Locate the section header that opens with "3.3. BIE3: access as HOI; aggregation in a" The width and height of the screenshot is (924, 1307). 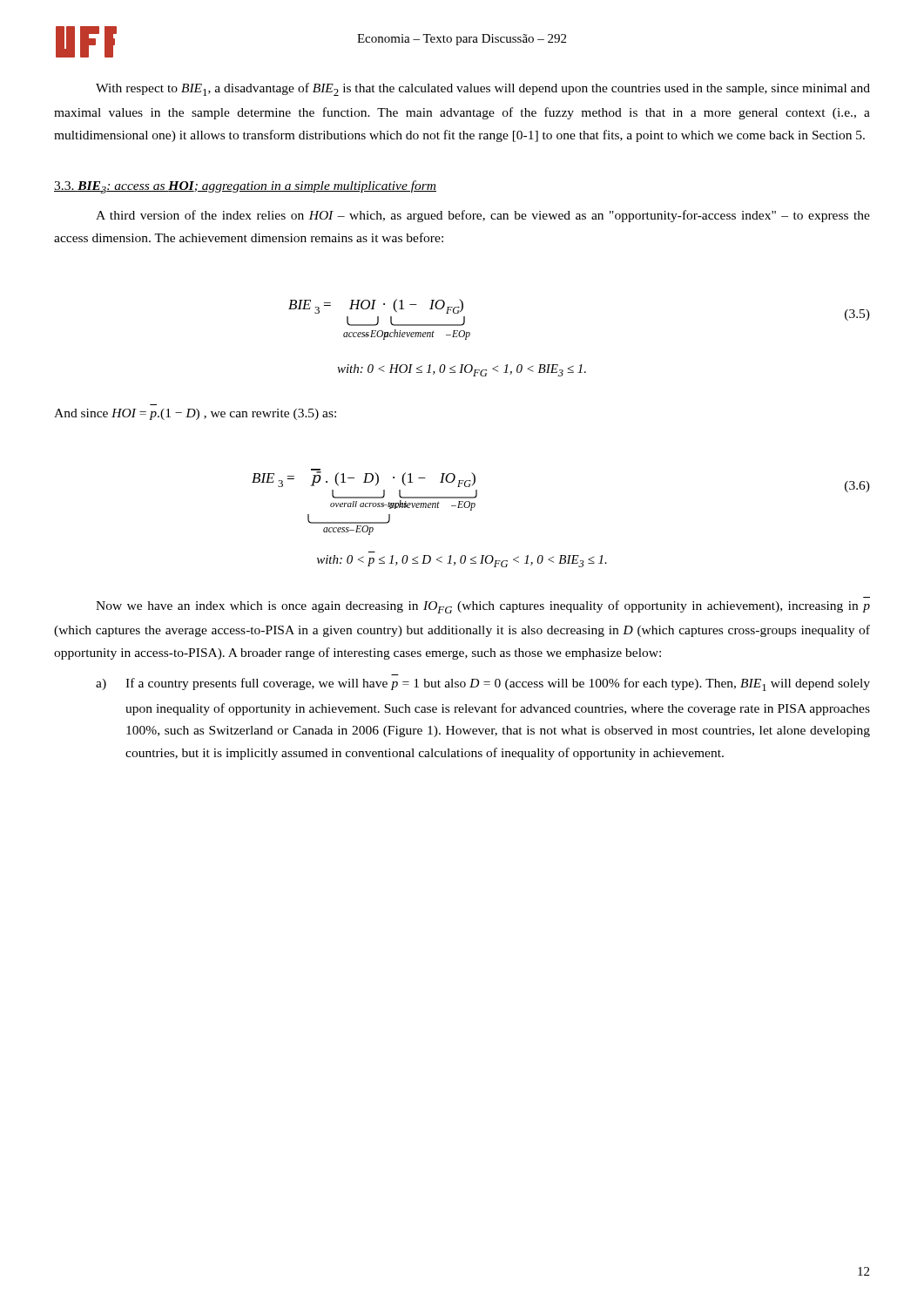tap(245, 187)
